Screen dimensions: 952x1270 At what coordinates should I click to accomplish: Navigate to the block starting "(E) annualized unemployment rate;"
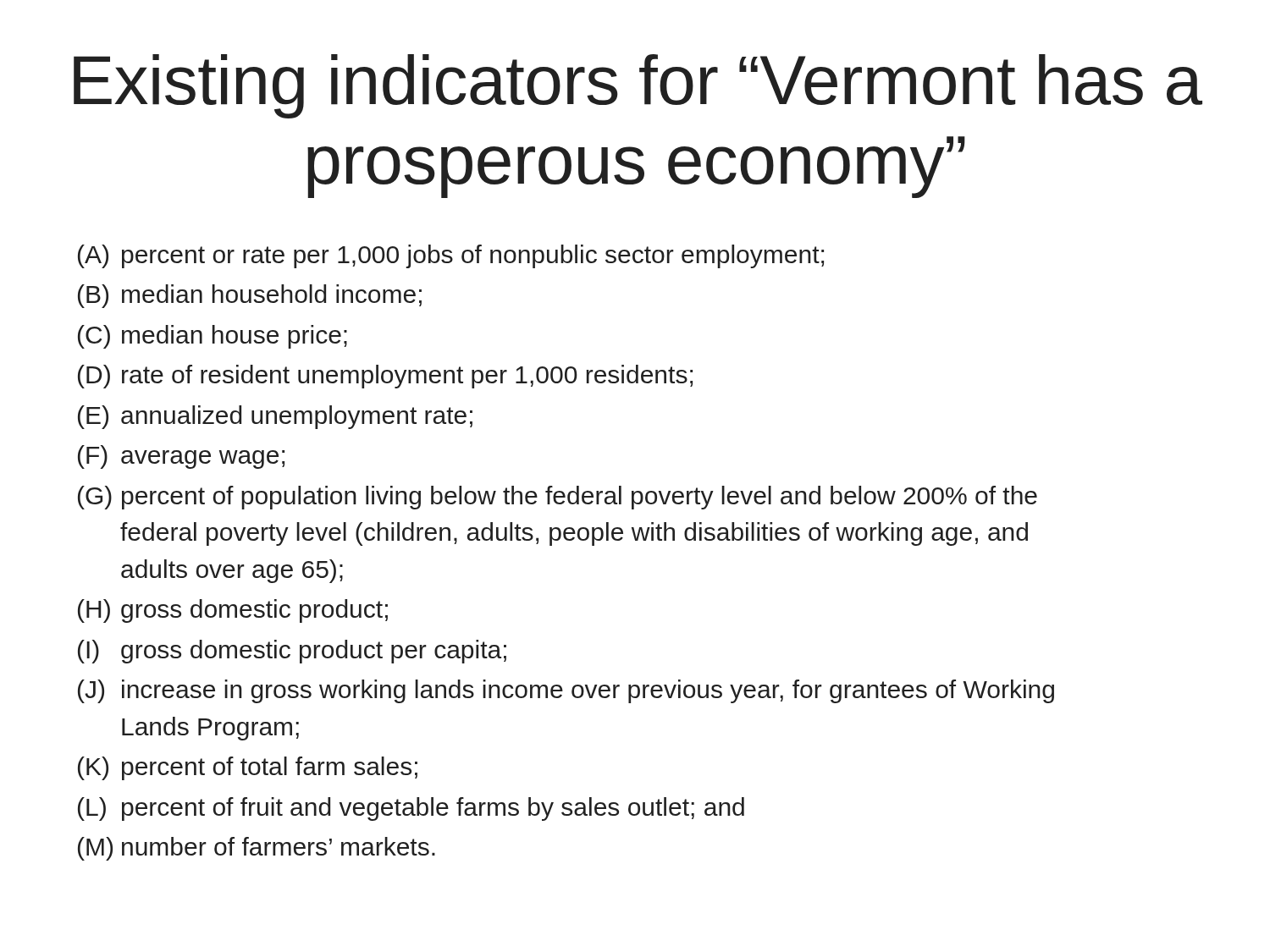[275, 417]
